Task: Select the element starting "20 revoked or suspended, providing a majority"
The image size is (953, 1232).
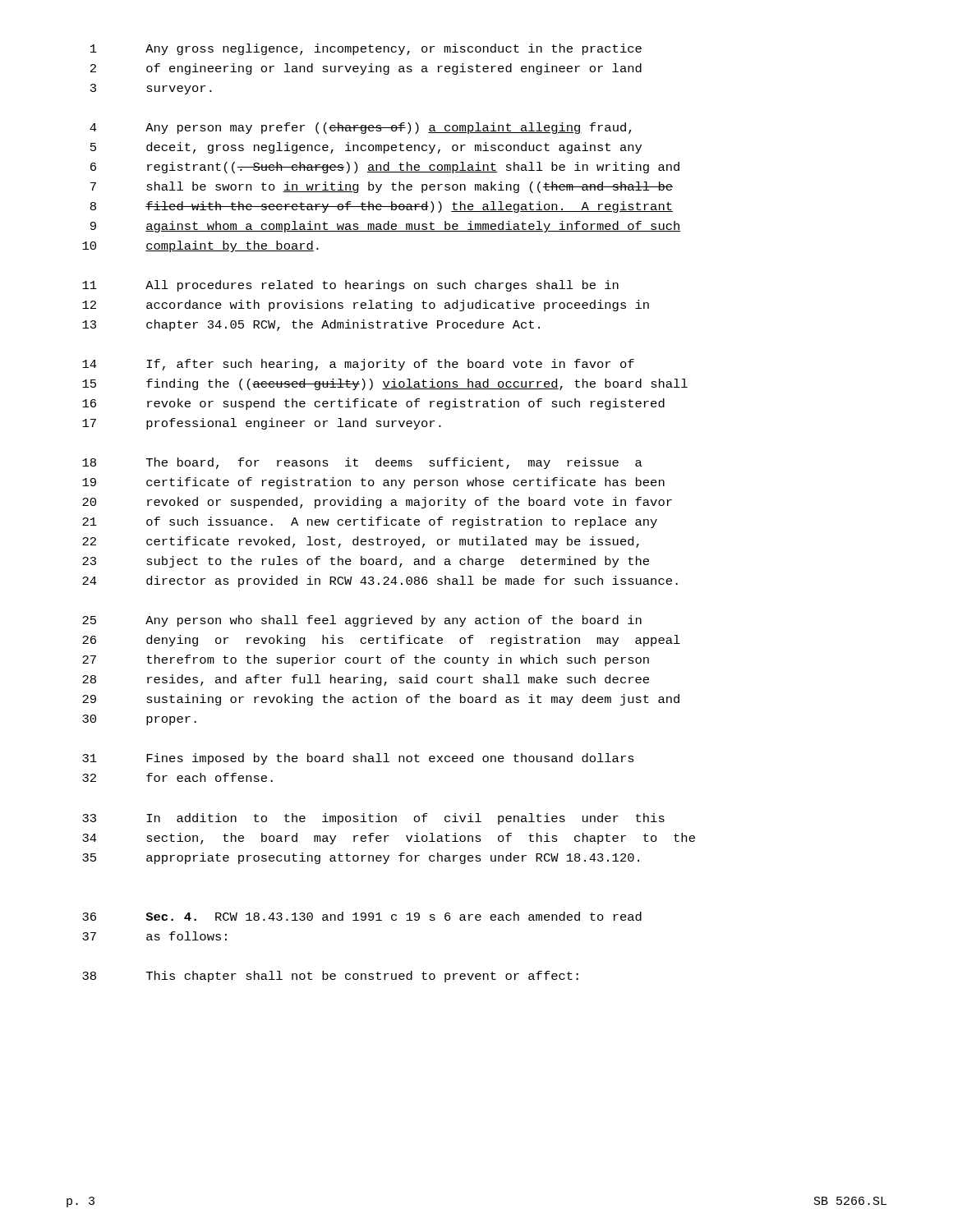Action: [x=476, y=503]
